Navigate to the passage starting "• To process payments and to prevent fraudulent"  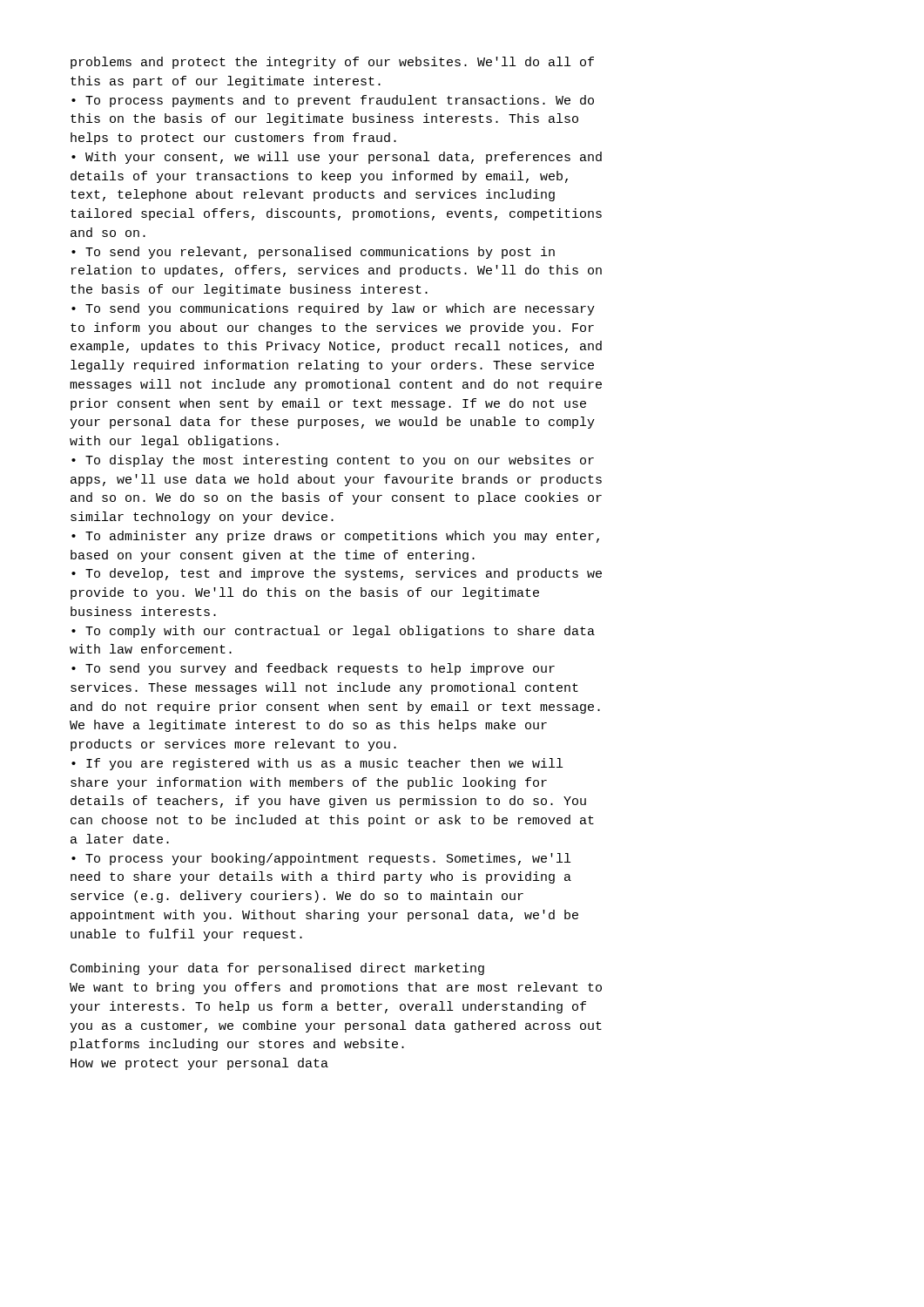click(332, 120)
